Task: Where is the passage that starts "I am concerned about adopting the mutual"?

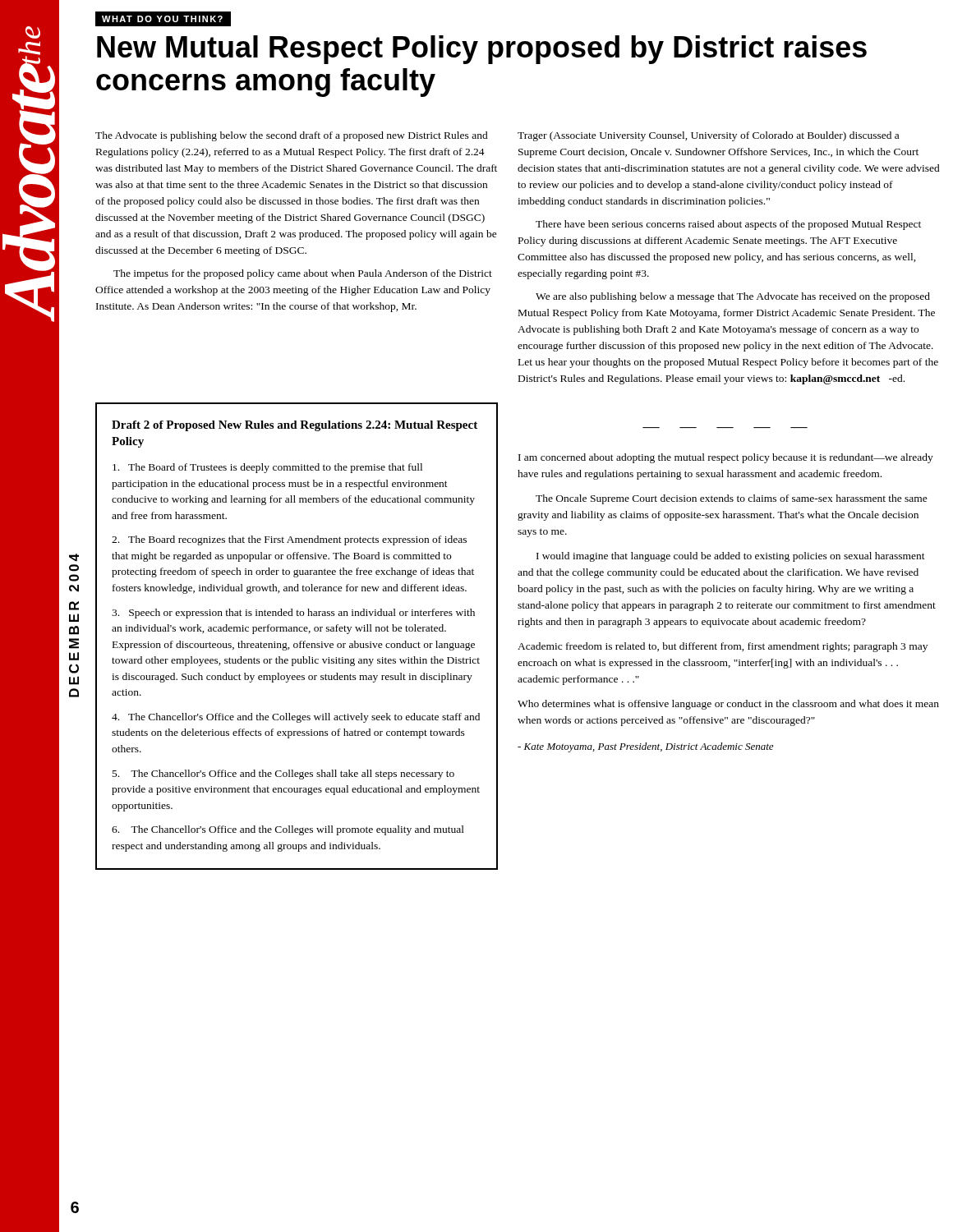Action: pyautogui.click(x=725, y=465)
